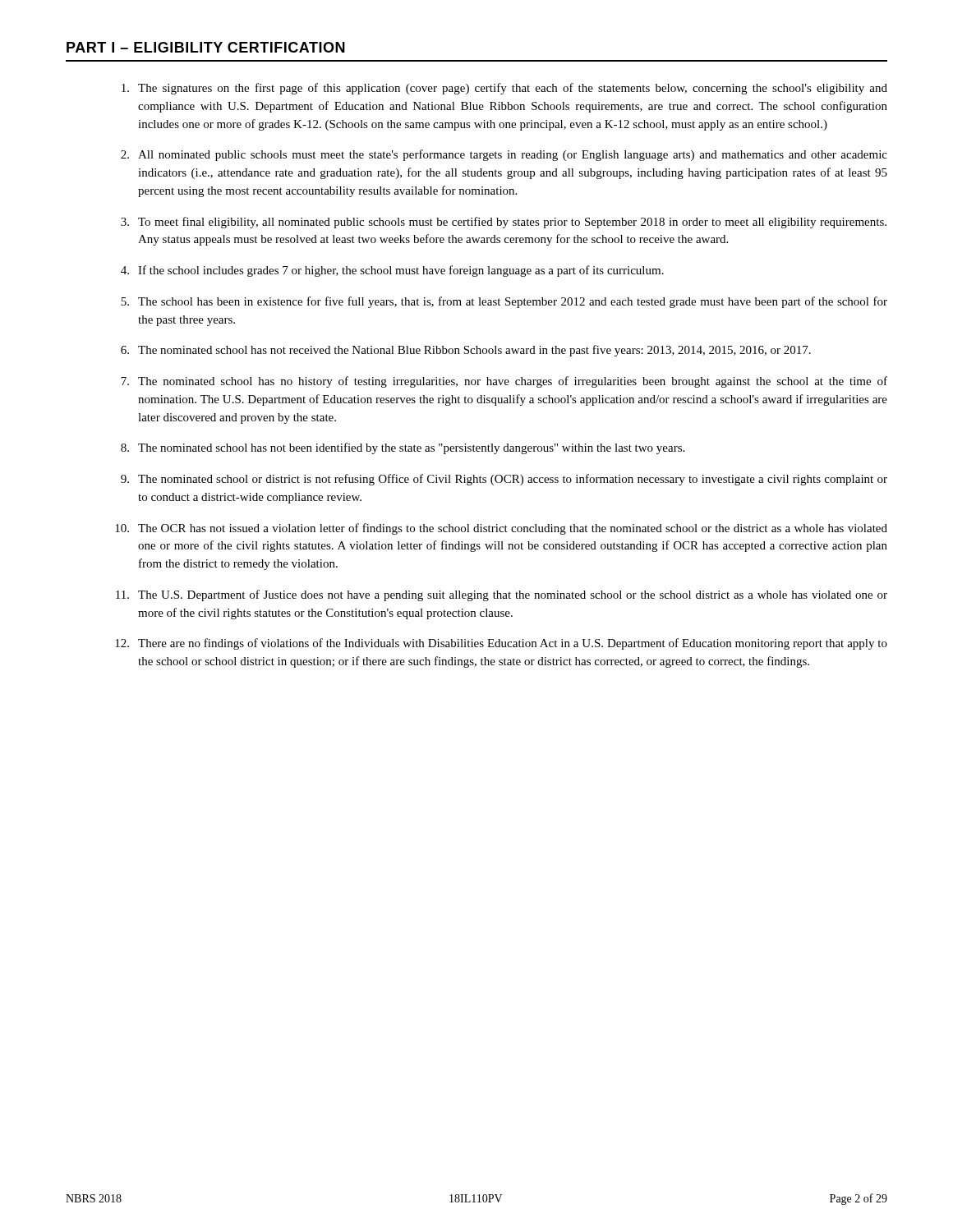Find the section header with the text "PART I –"
953x1232 pixels.
(x=476, y=48)
